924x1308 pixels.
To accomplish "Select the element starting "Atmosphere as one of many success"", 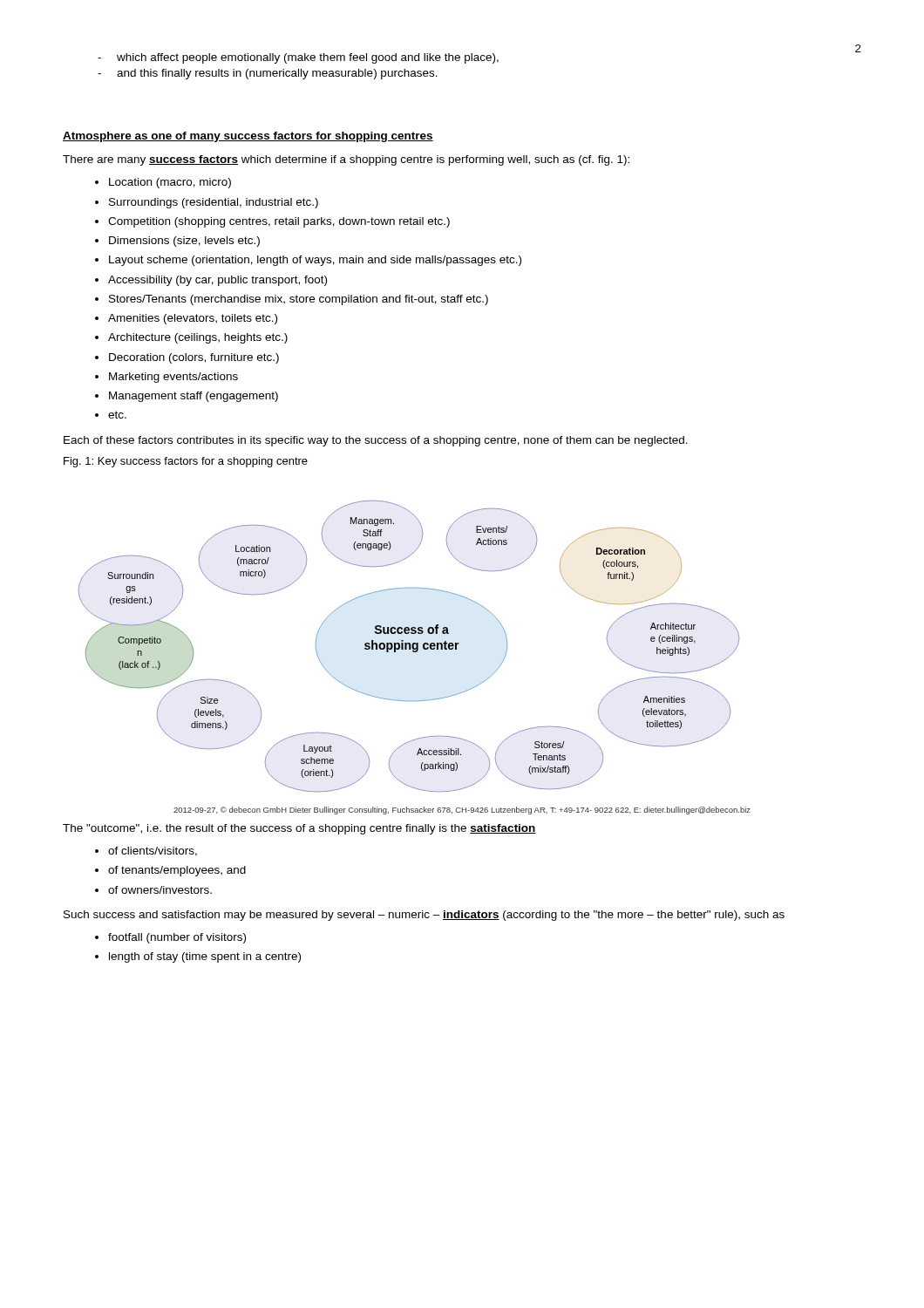I will coord(248,136).
